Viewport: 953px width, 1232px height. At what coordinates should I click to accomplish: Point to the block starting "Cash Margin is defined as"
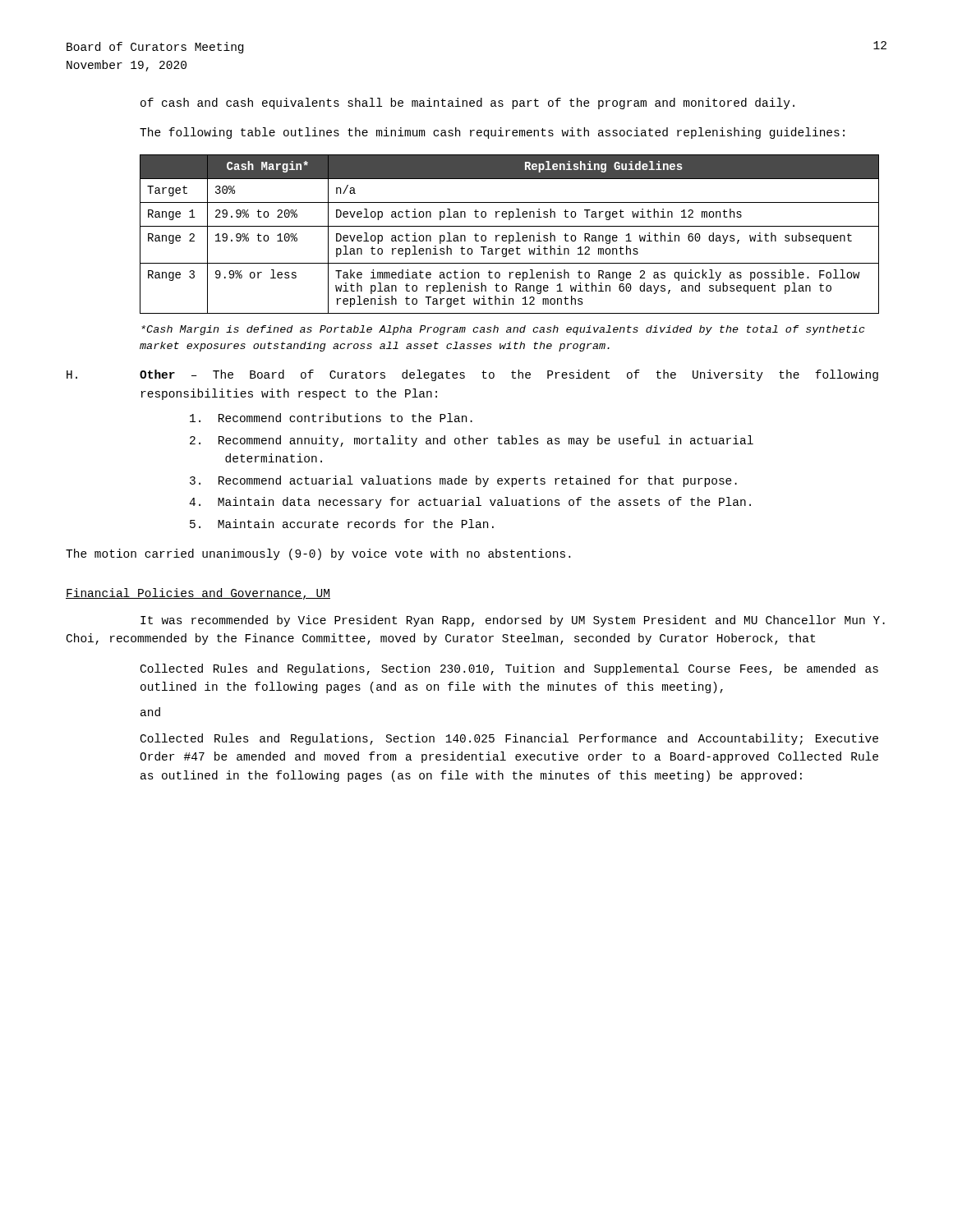502,338
